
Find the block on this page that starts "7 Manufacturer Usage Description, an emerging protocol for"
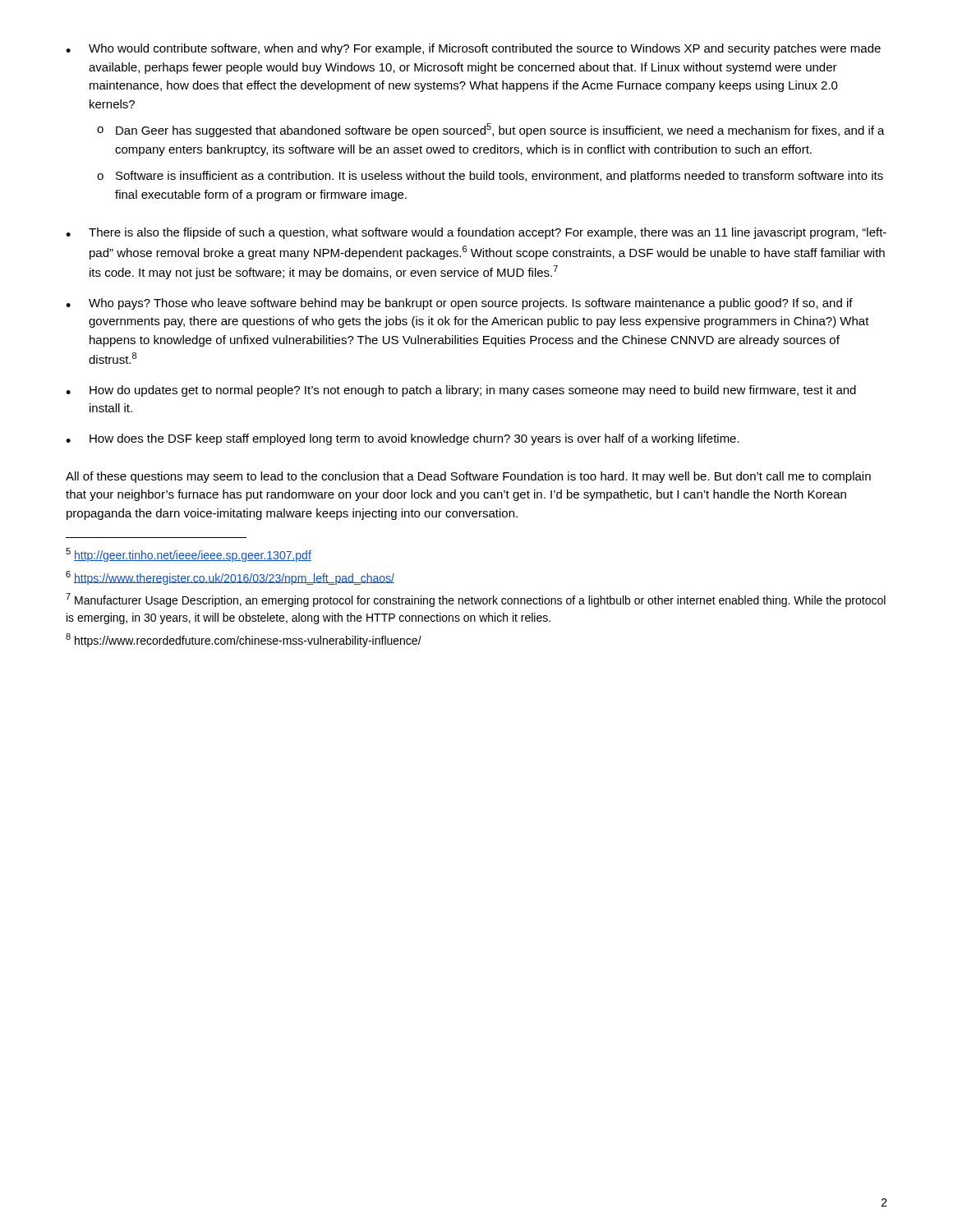476,608
